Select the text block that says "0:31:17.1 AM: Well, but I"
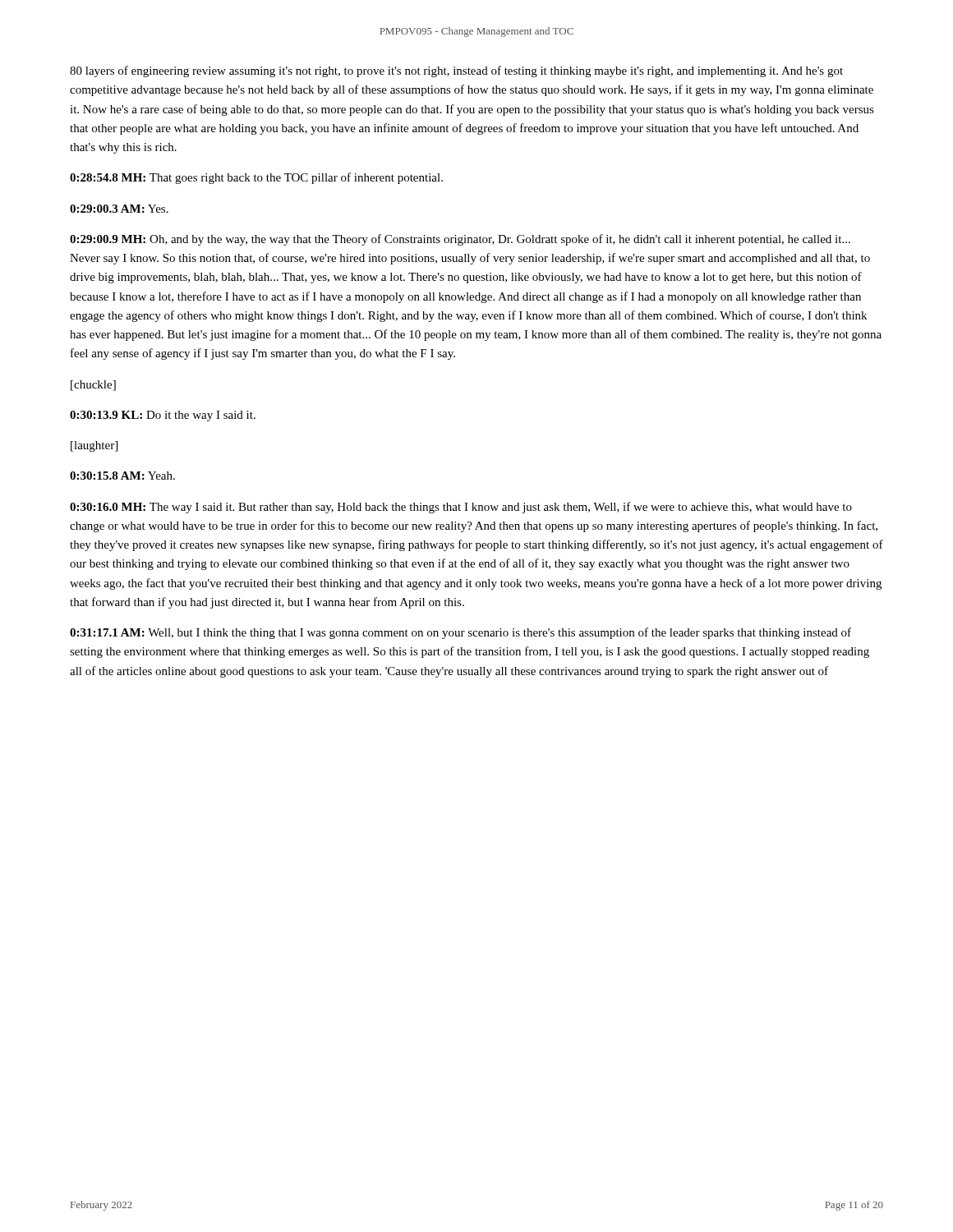 pos(470,652)
